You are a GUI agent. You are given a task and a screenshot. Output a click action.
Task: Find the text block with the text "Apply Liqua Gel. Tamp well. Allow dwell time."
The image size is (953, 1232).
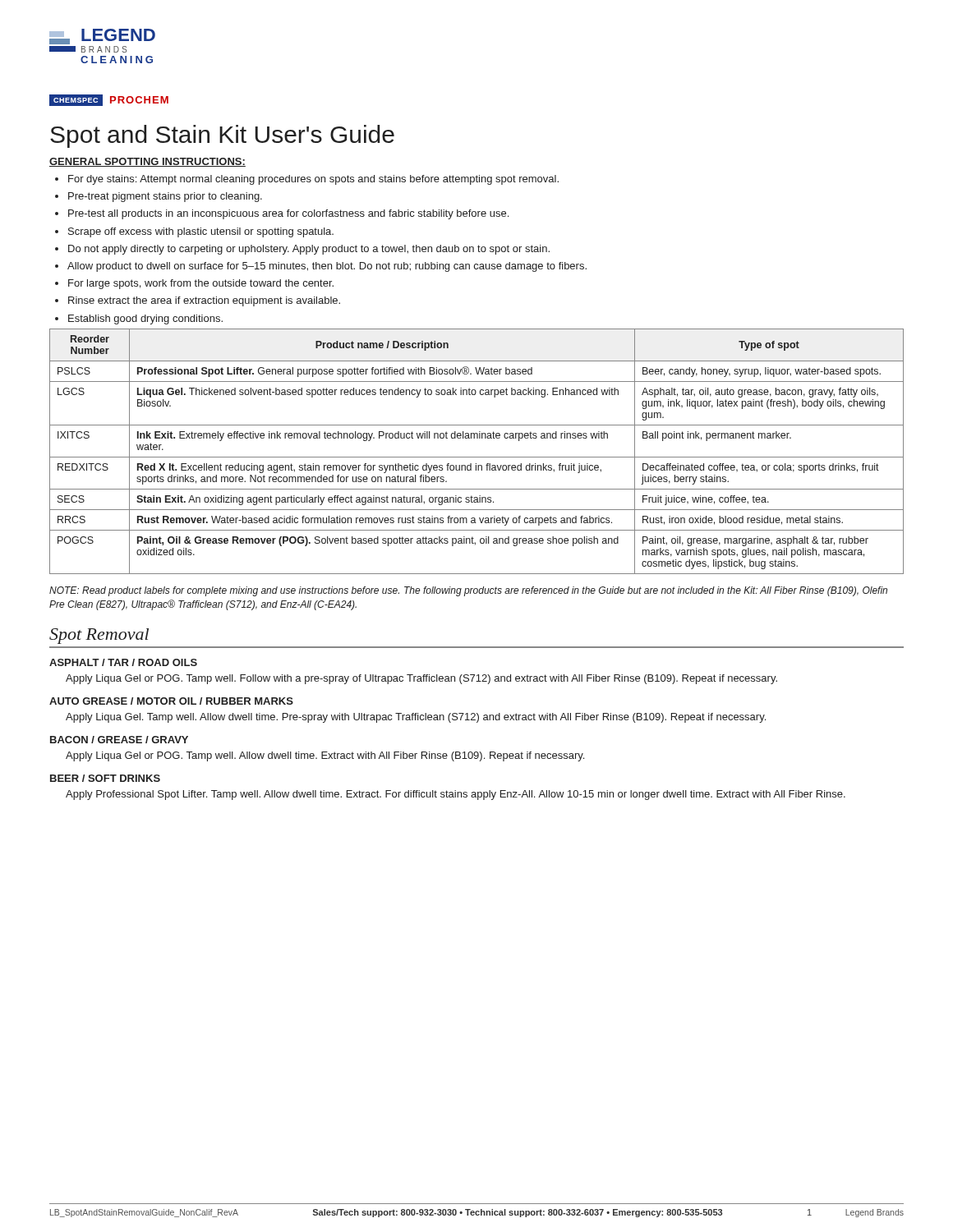(485, 718)
